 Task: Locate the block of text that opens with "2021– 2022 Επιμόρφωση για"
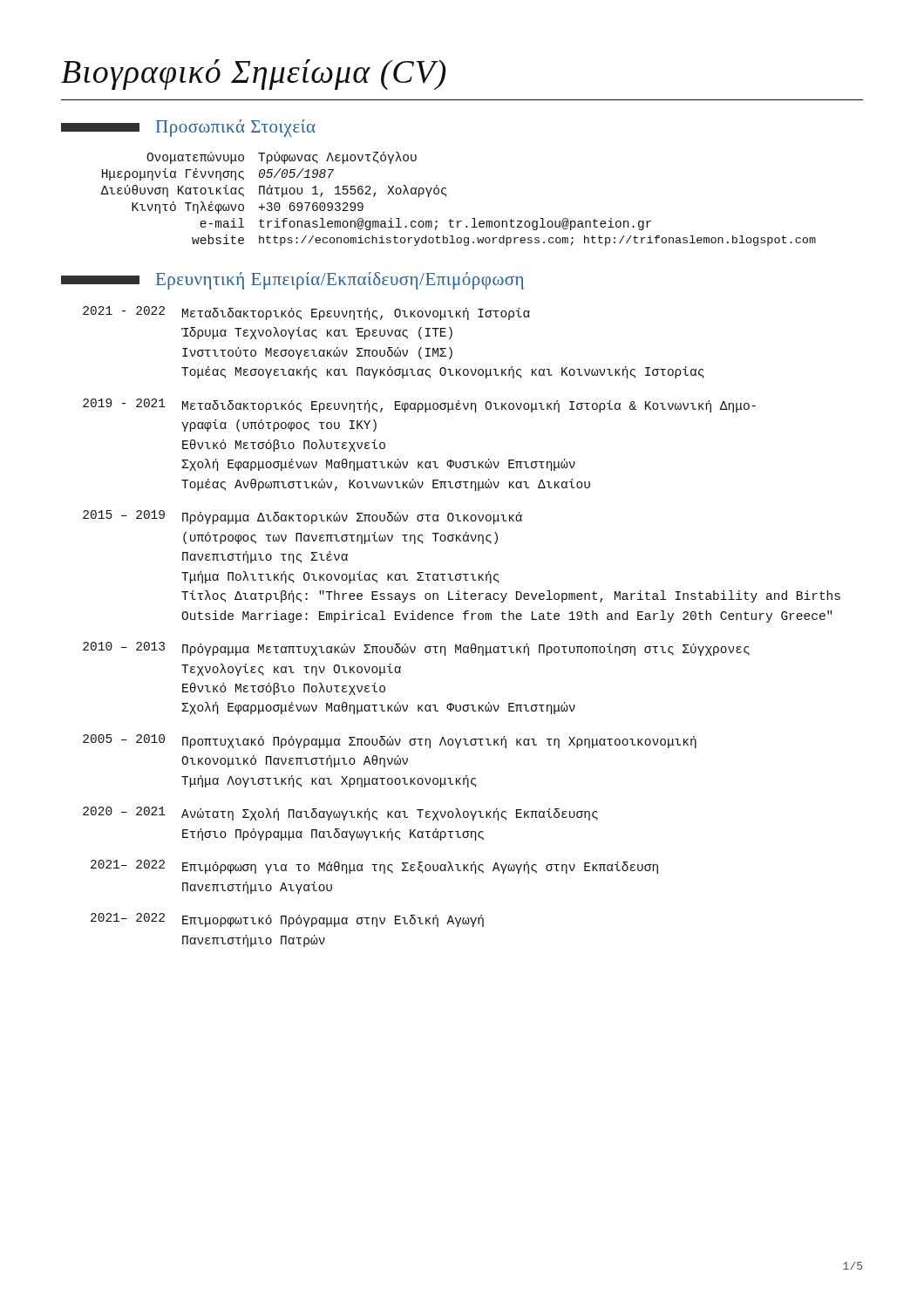tap(360, 878)
